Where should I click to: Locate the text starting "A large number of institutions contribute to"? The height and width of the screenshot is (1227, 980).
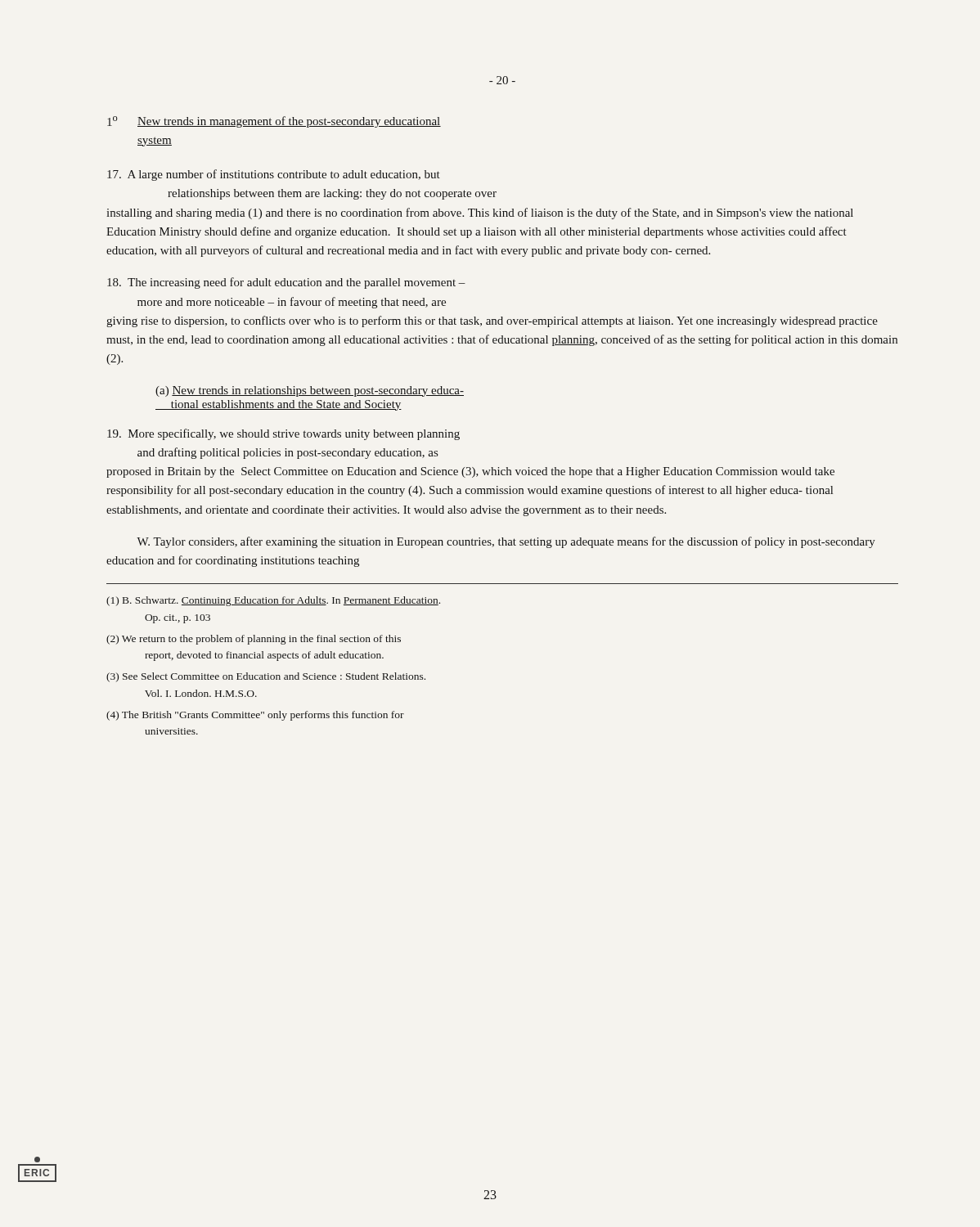(x=502, y=212)
